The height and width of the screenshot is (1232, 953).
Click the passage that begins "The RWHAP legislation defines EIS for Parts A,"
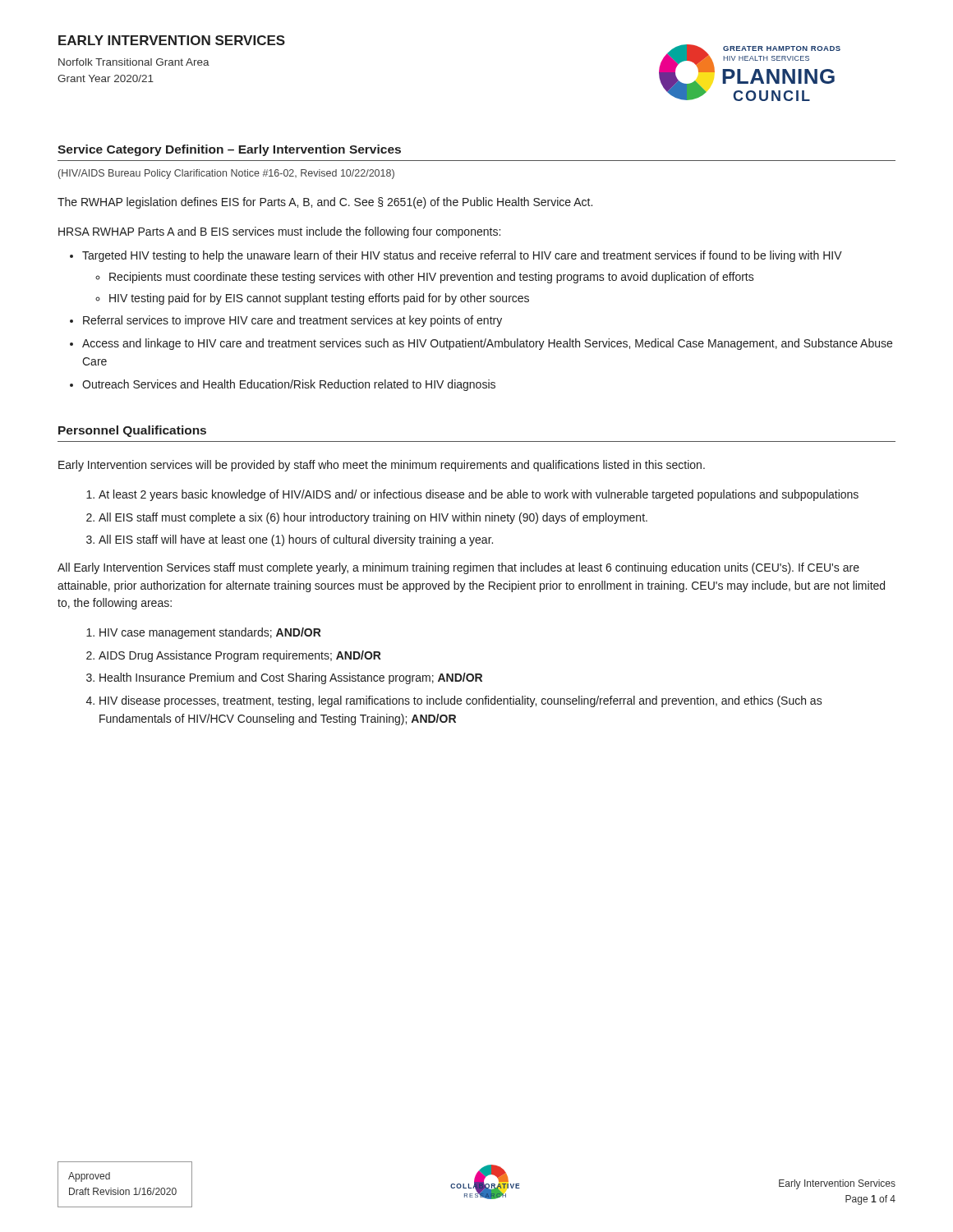(325, 202)
